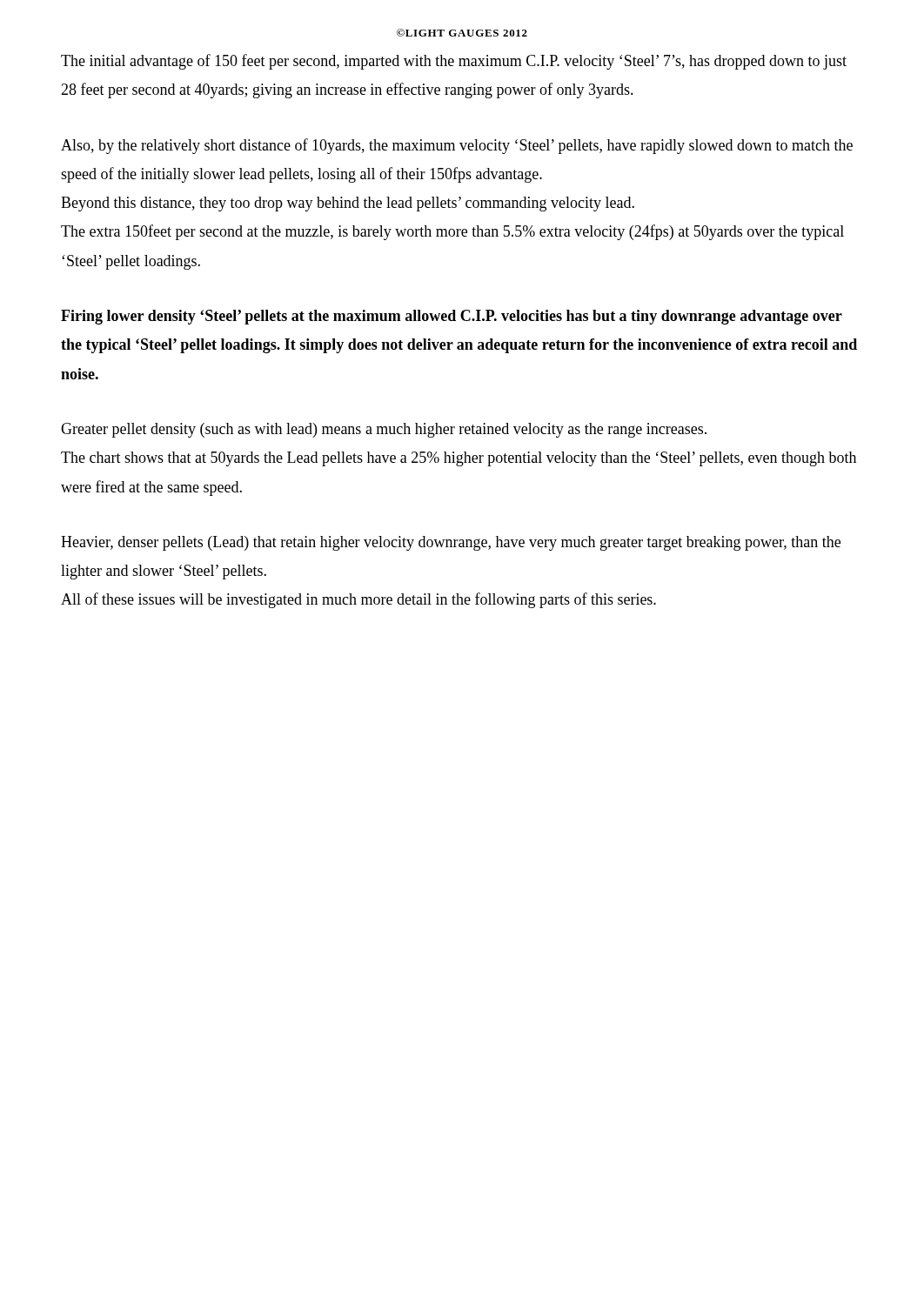The image size is (924, 1305).
Task: Click the passage that begins "Firing lower density ‘Steel’ pellets"
Action: coord(459,345)
